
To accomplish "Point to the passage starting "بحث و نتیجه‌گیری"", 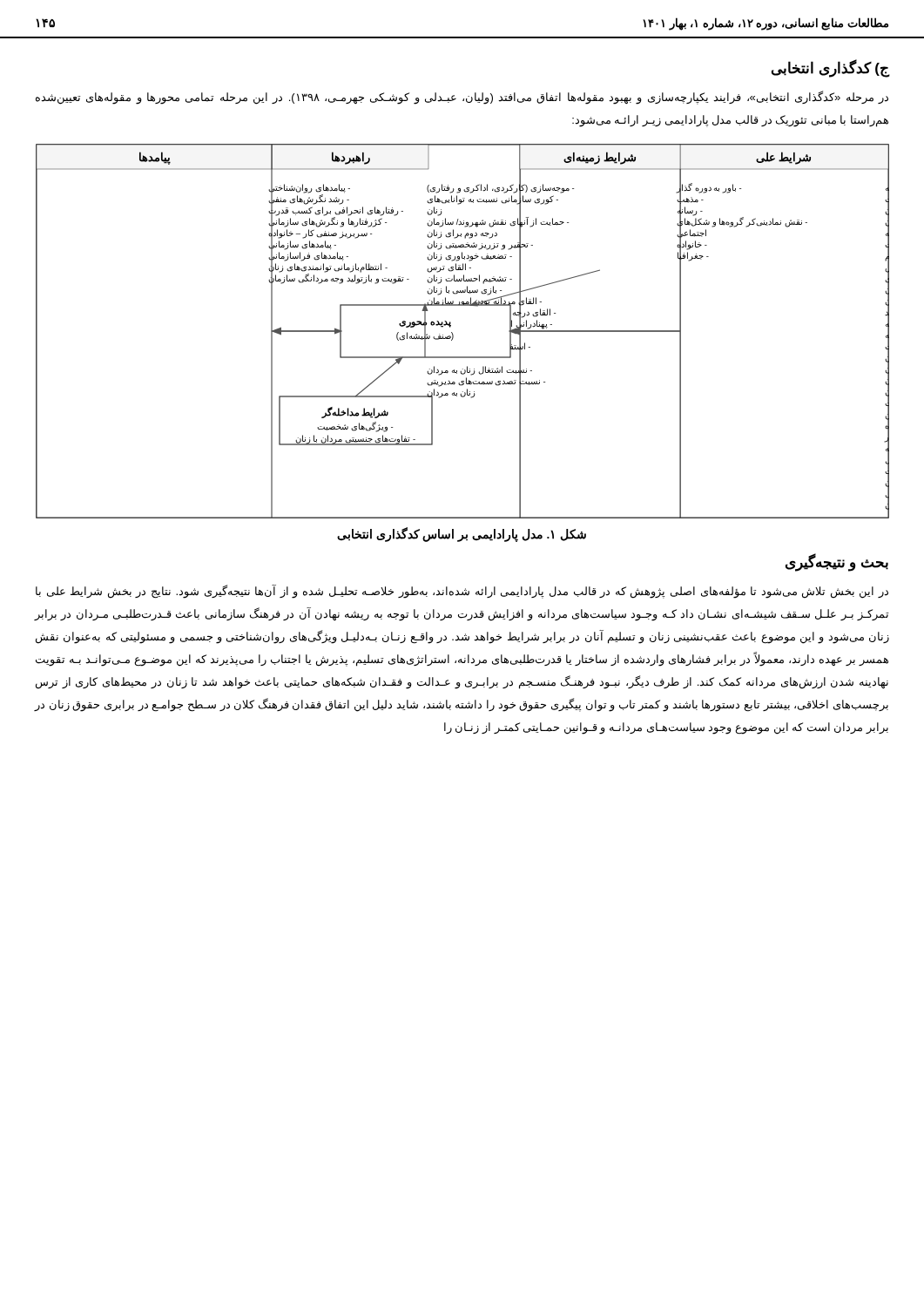I will pos(837,562).
